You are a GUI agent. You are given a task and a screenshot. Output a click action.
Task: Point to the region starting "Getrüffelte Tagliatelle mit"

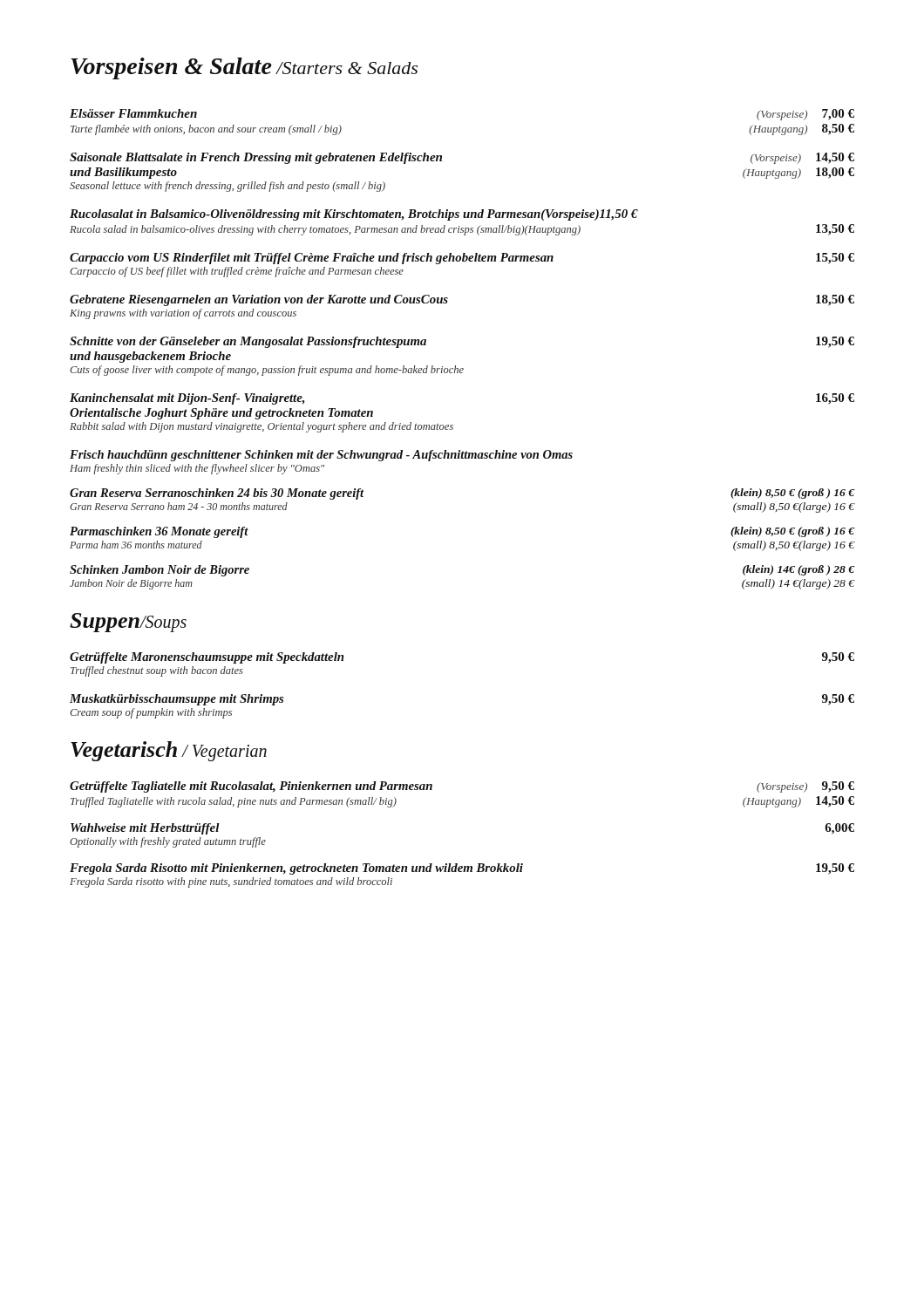[249, 787]
